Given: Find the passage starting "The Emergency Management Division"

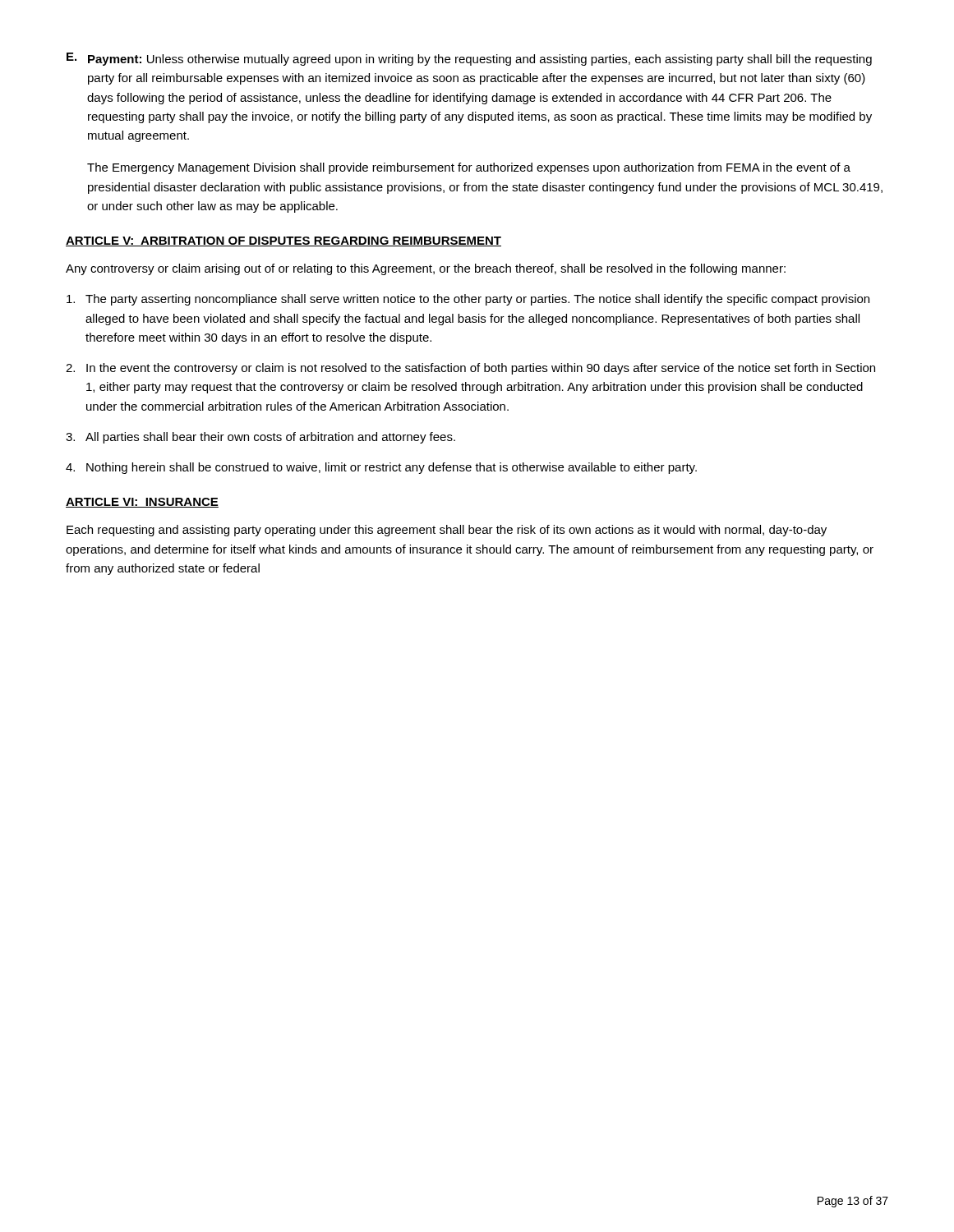Looking at the screenshot, I should click(485, 186).
